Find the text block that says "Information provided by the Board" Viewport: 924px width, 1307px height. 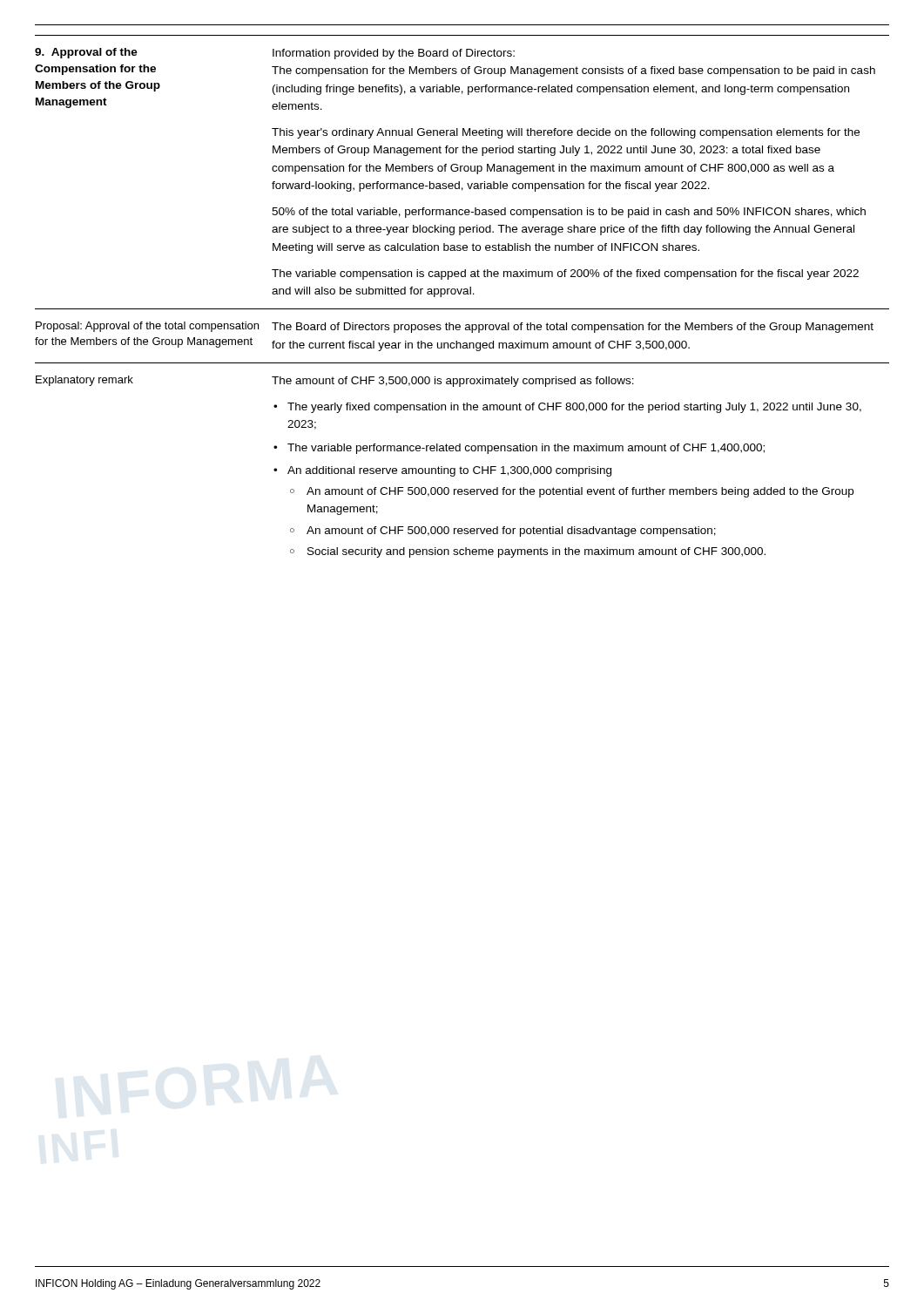click(x=575, y=172)
